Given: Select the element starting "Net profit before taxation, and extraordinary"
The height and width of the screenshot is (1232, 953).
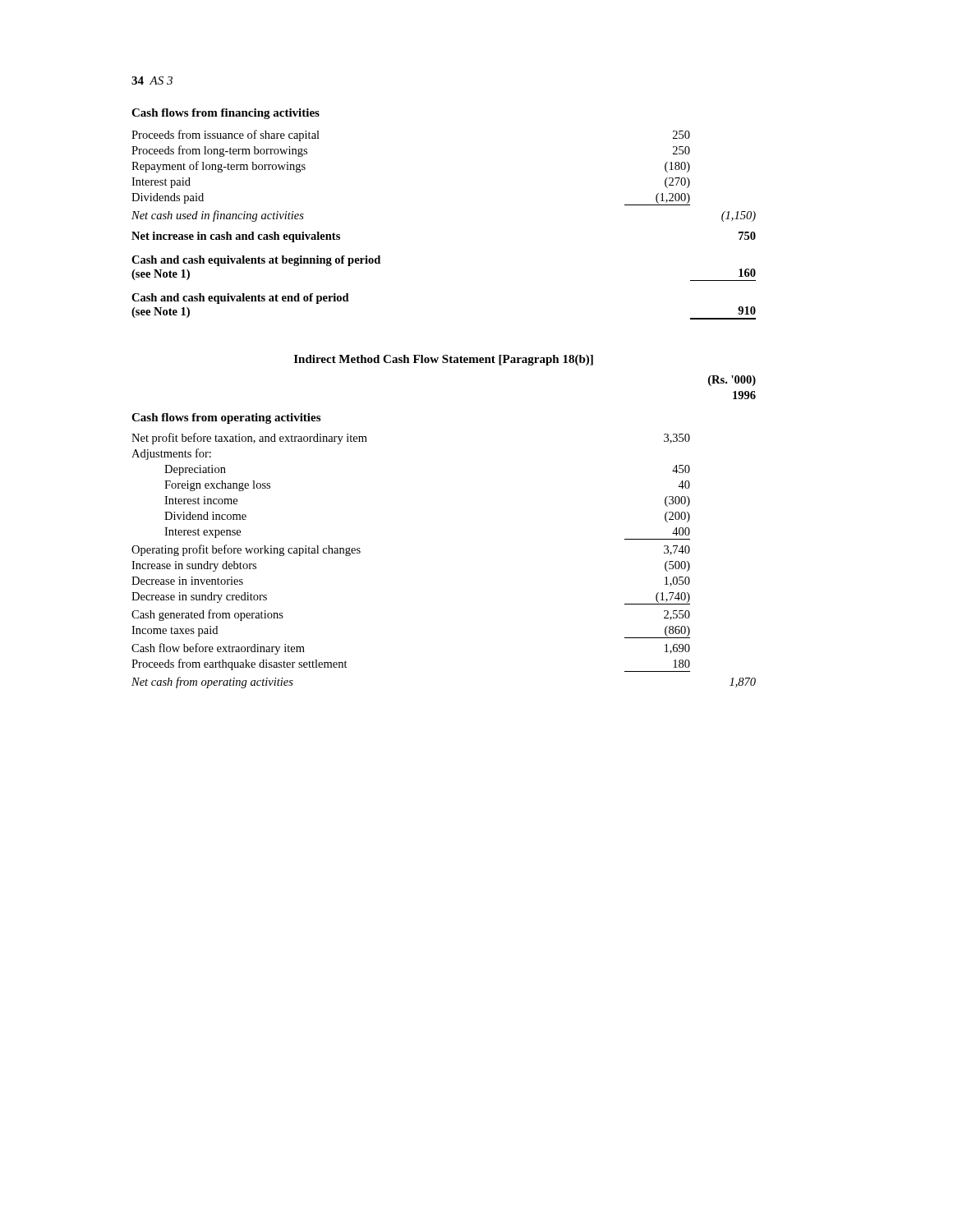Looking at the screenshot, I should [x=249, y=438].
